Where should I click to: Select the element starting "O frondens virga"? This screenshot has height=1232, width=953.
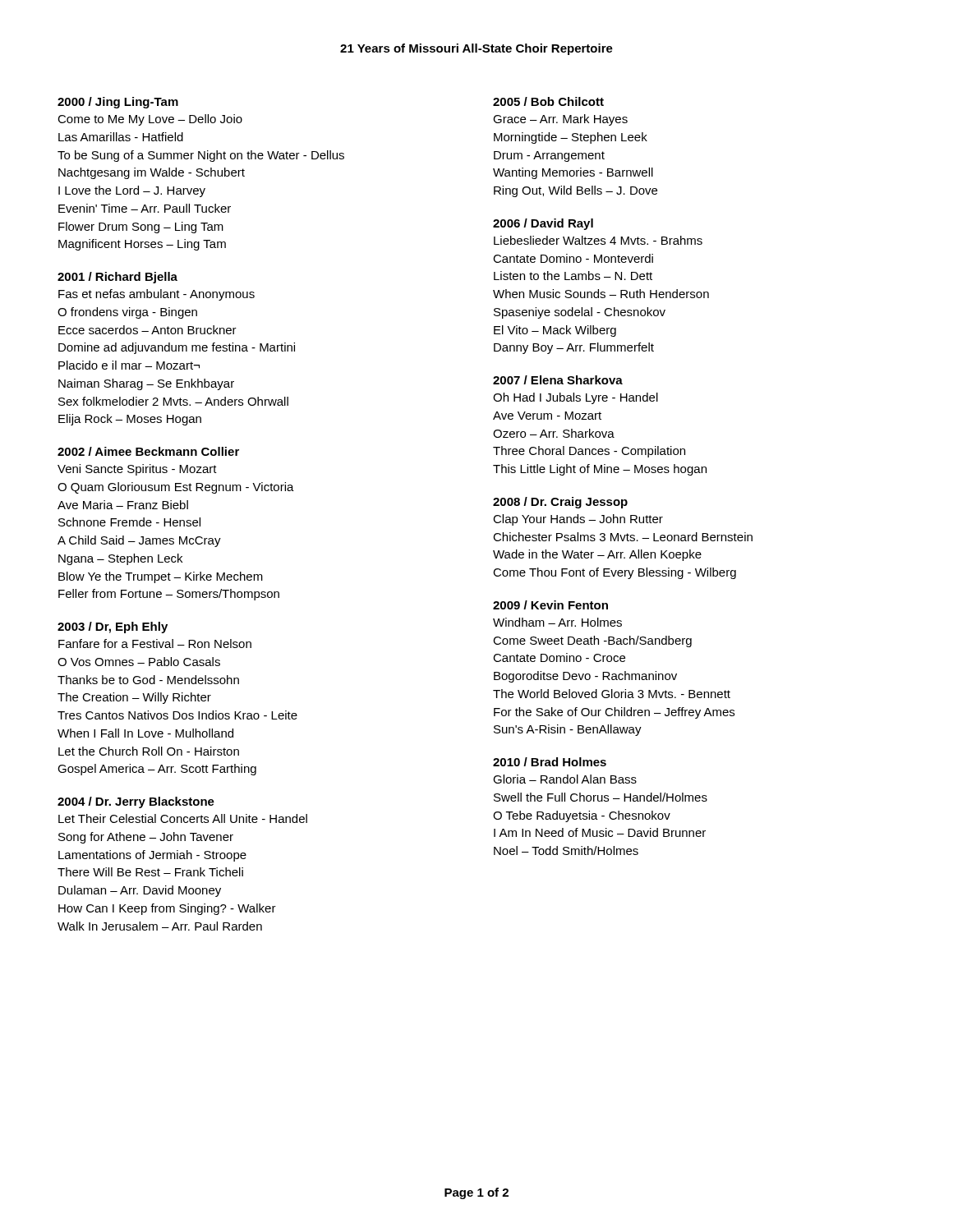[128, 312]
